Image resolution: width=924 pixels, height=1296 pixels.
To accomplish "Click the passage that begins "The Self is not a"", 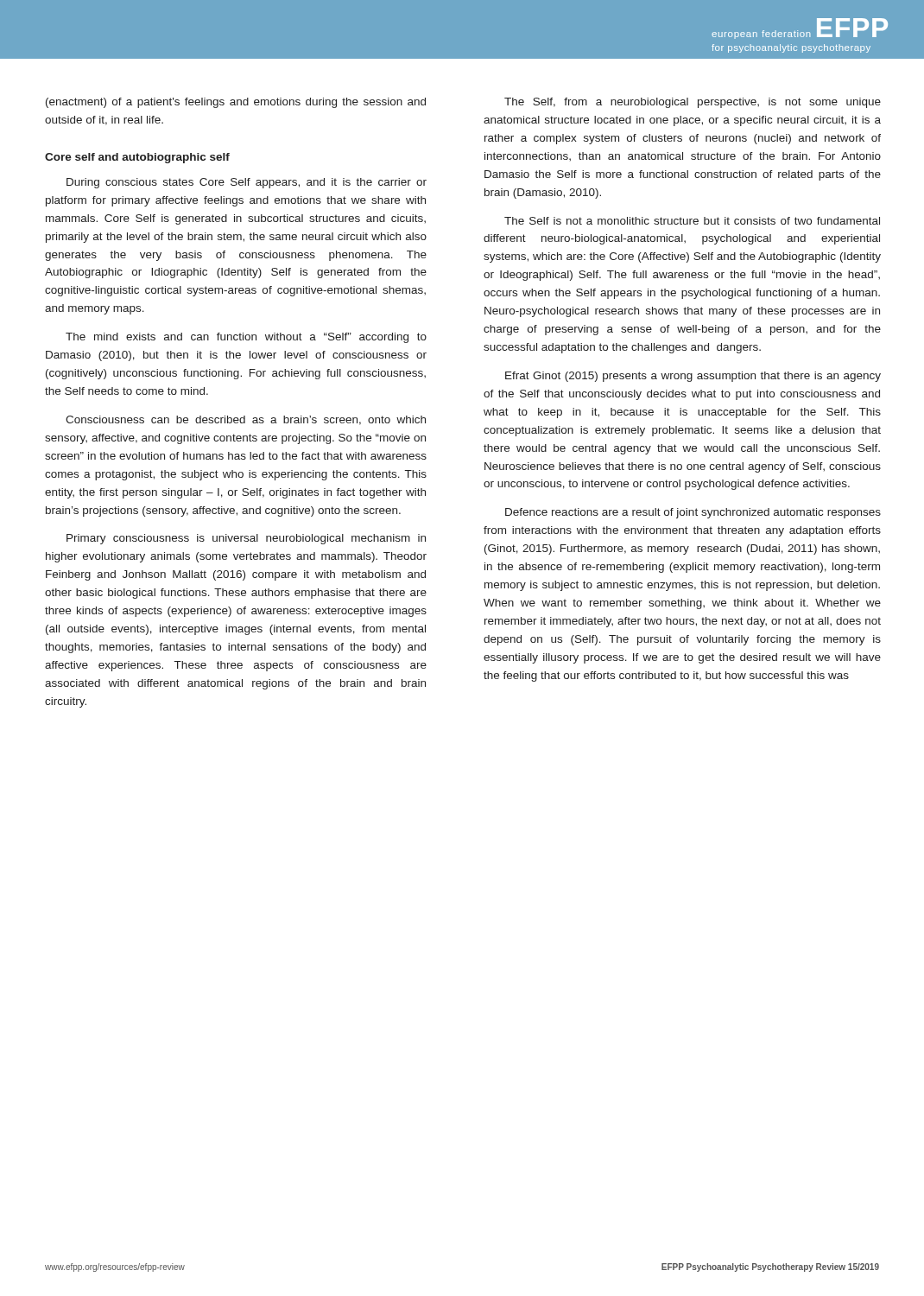I will pyautogui.click(x=682, y=284).
